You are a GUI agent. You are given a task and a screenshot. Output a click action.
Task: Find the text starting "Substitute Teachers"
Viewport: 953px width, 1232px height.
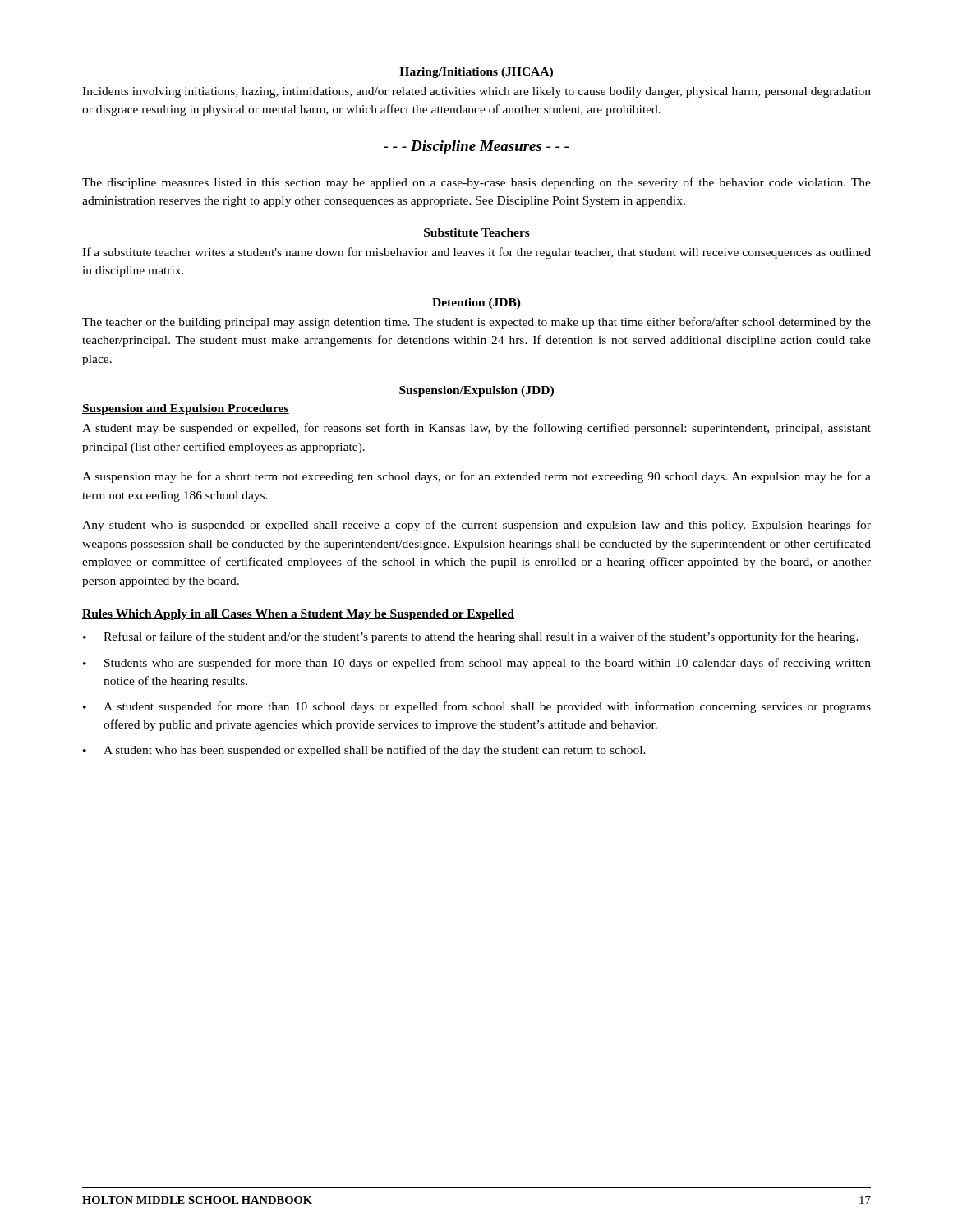coord(476,232)
